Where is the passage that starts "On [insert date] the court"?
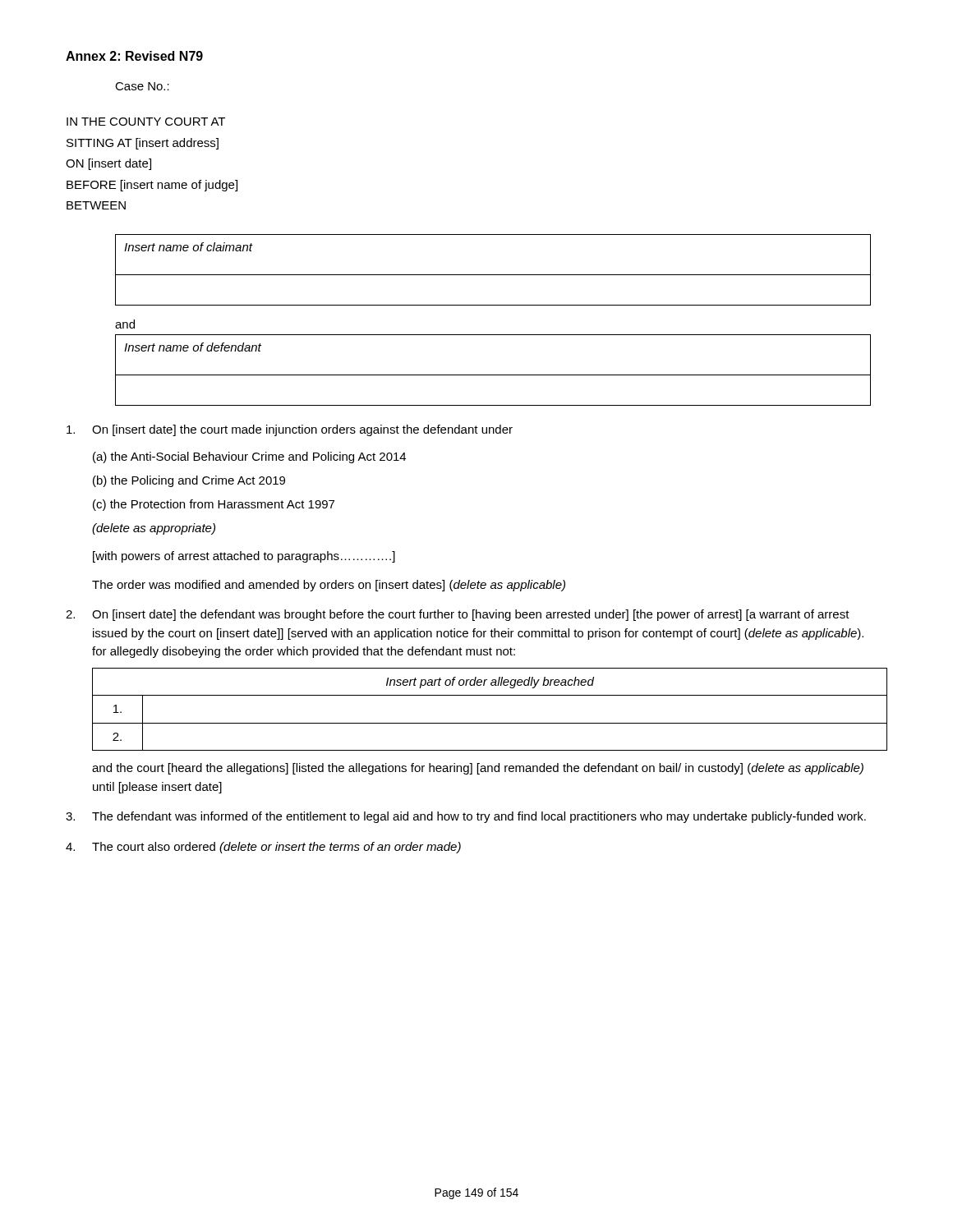This screenshot has height=1232, width=953. (x=290, y=430)
